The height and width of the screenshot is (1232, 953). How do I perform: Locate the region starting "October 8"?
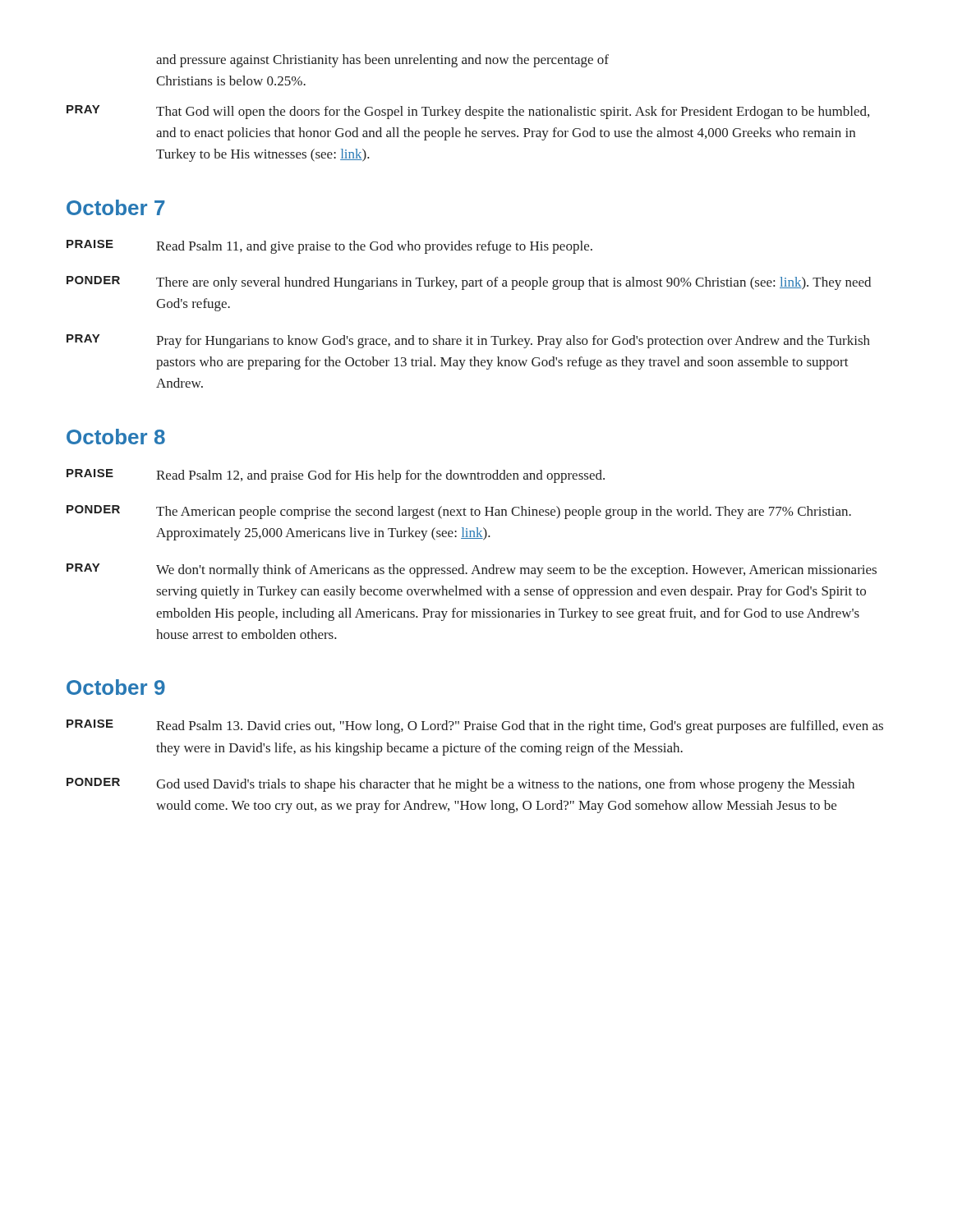[116, 437]
